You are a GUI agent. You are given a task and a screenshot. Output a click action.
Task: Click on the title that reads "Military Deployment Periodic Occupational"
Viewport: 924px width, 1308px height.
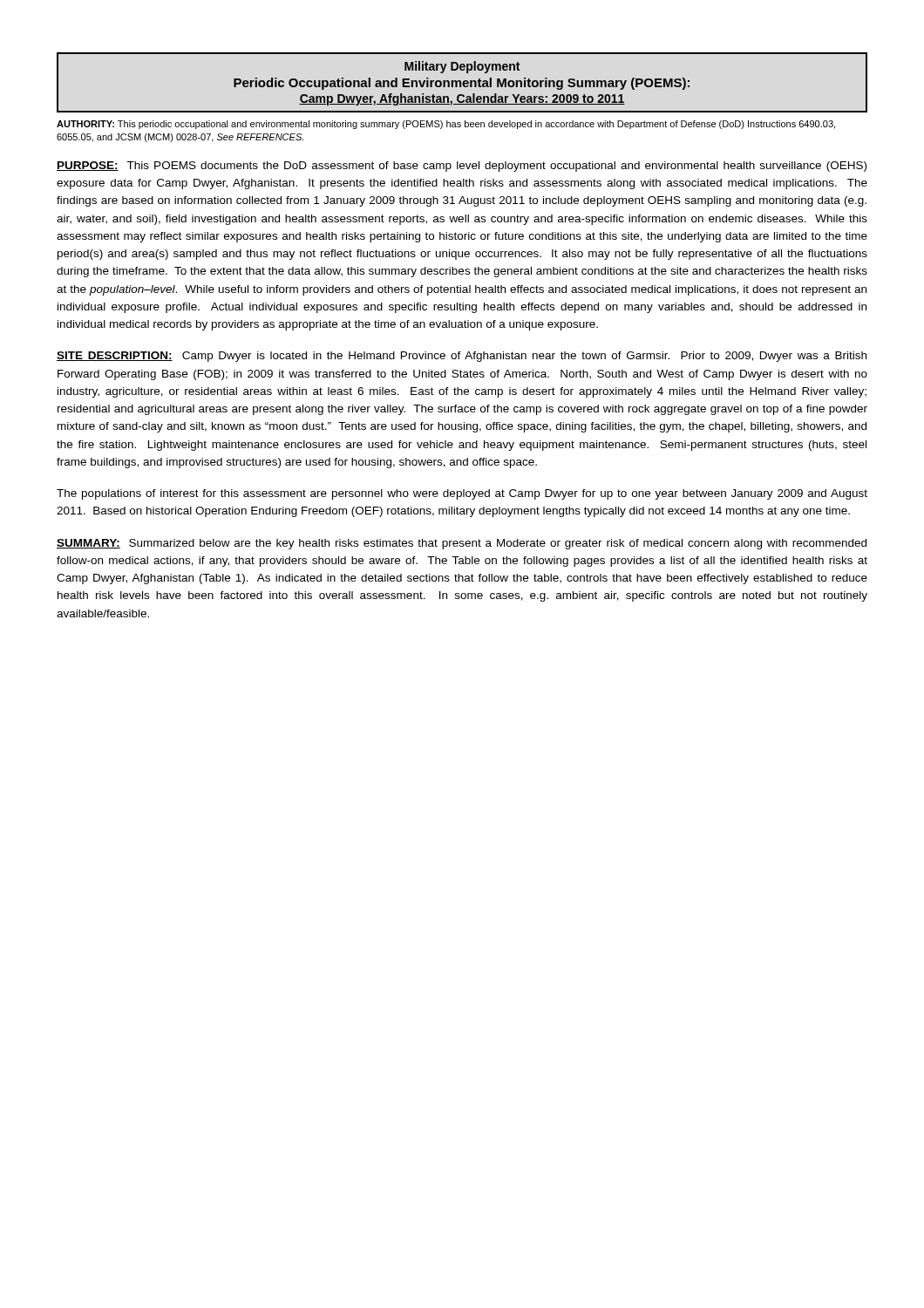click(x=462, y=82)
